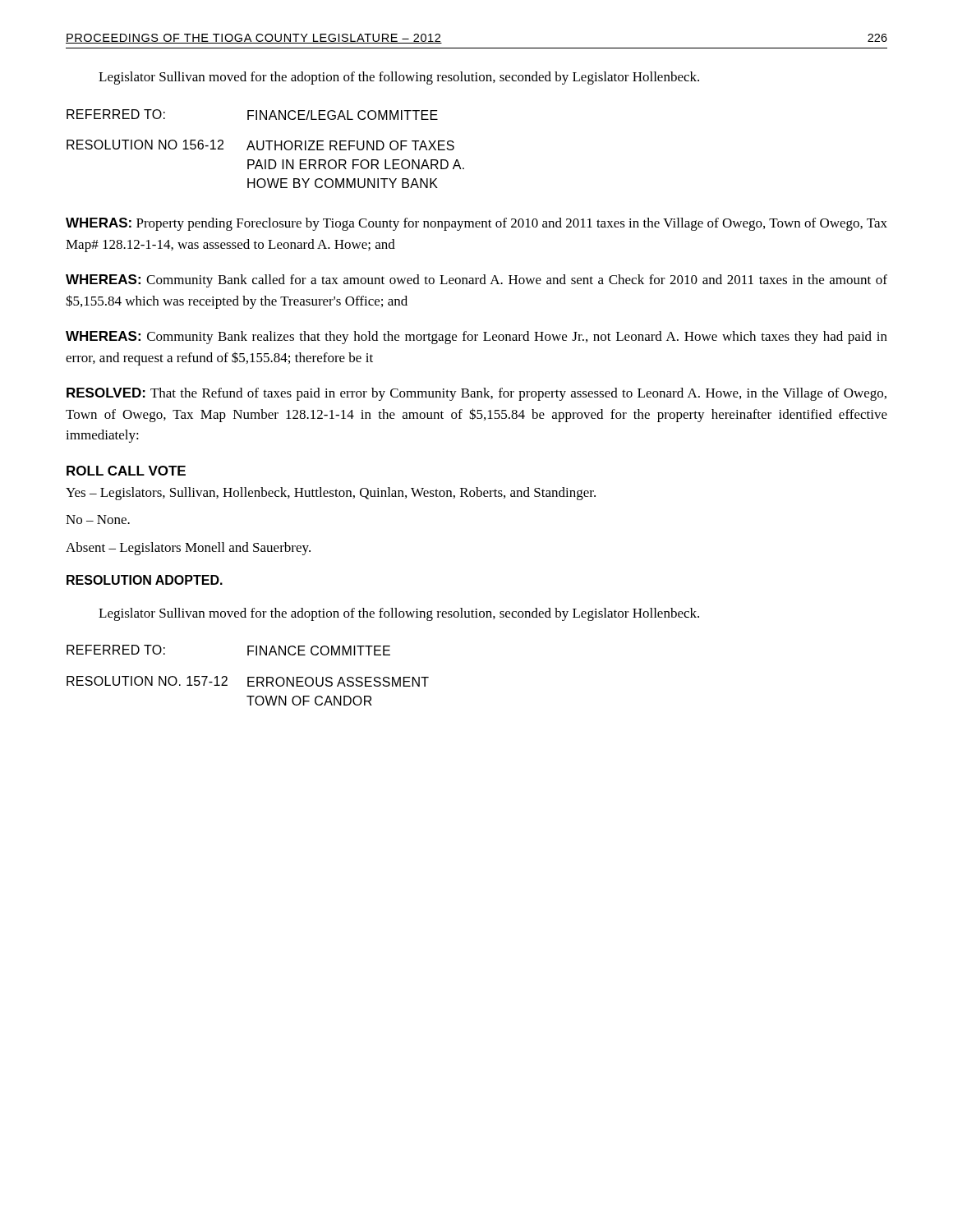The height and width of the screenshot is (1232, 953).
Task: Select the element starting "ROLL CALL VOTE"
Action: coord(126,471)
